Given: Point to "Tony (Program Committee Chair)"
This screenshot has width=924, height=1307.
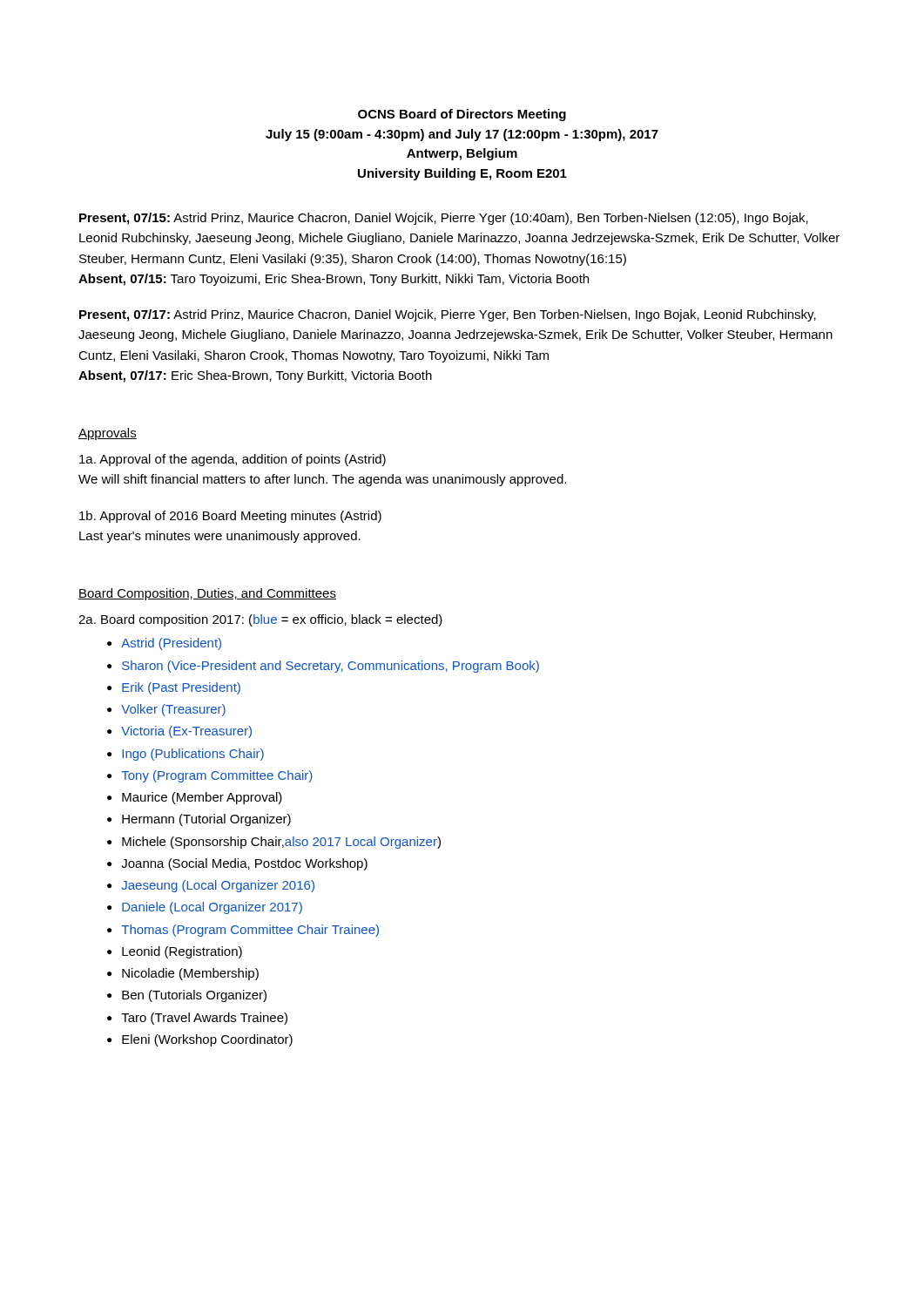Looking at the screenshot, I should pyautogui.click(x=217, y=775).
